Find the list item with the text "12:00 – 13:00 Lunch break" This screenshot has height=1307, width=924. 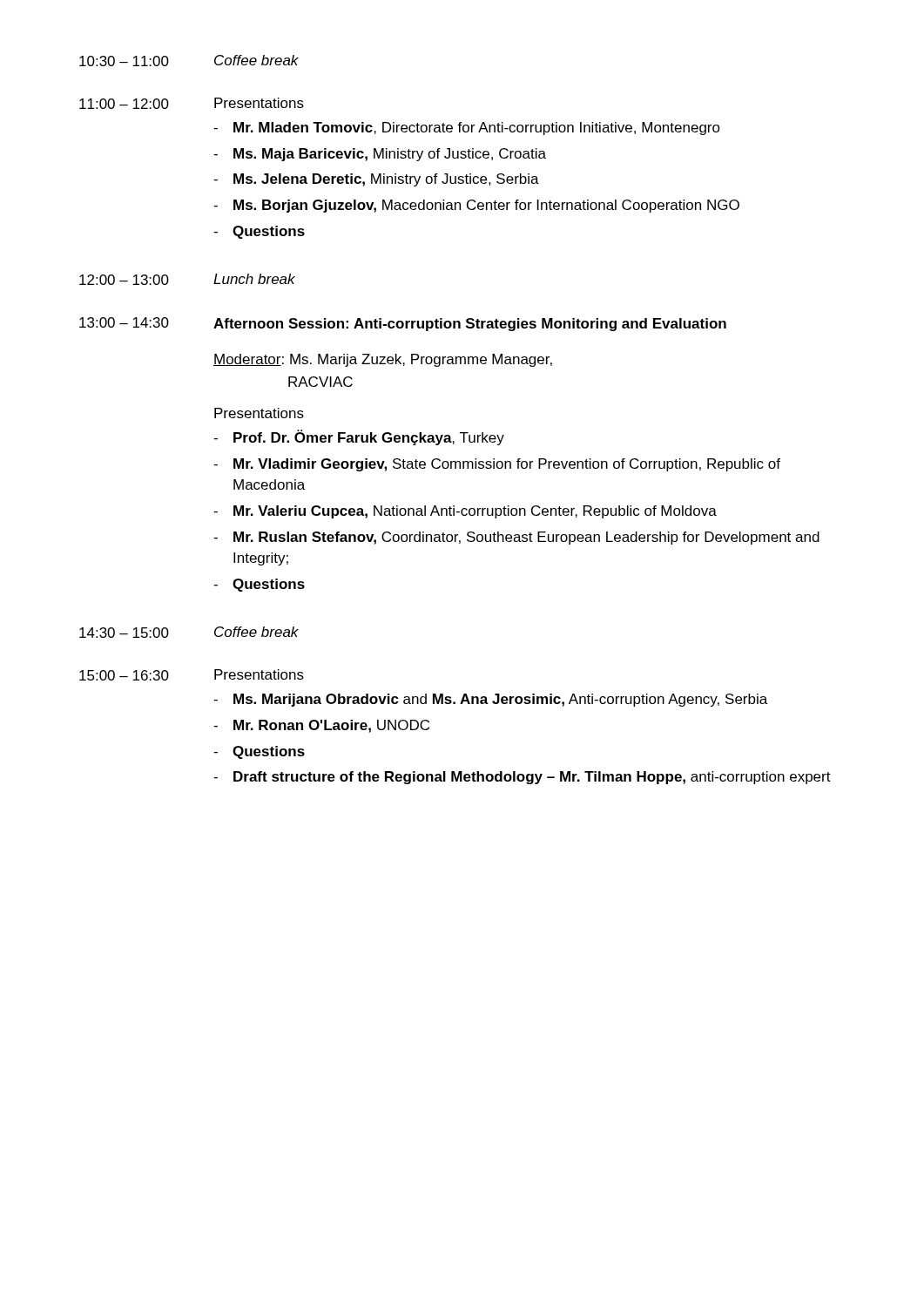[x=135, y=279]
